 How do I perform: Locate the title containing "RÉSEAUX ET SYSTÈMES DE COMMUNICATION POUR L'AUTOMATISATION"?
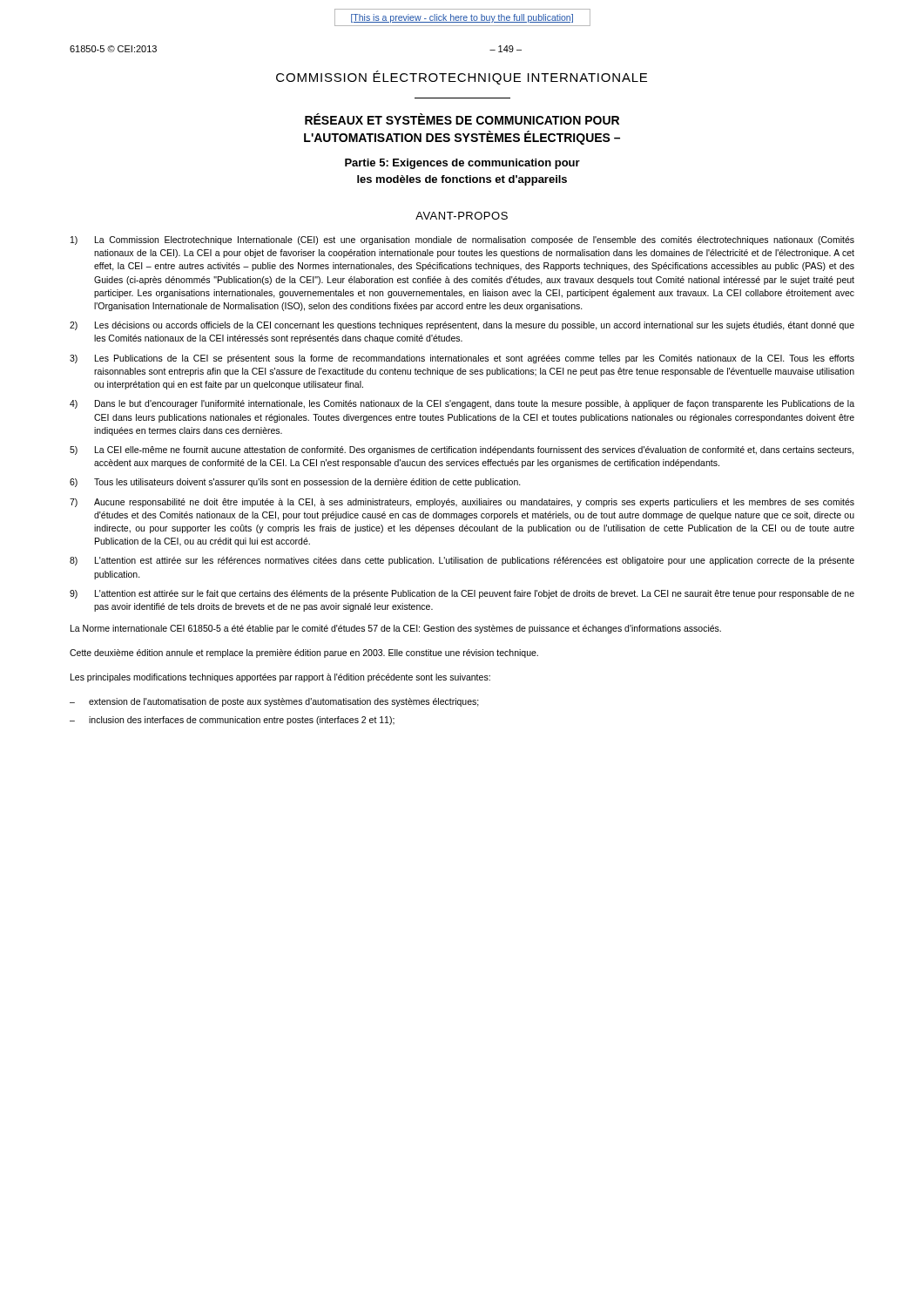[462, 129]
